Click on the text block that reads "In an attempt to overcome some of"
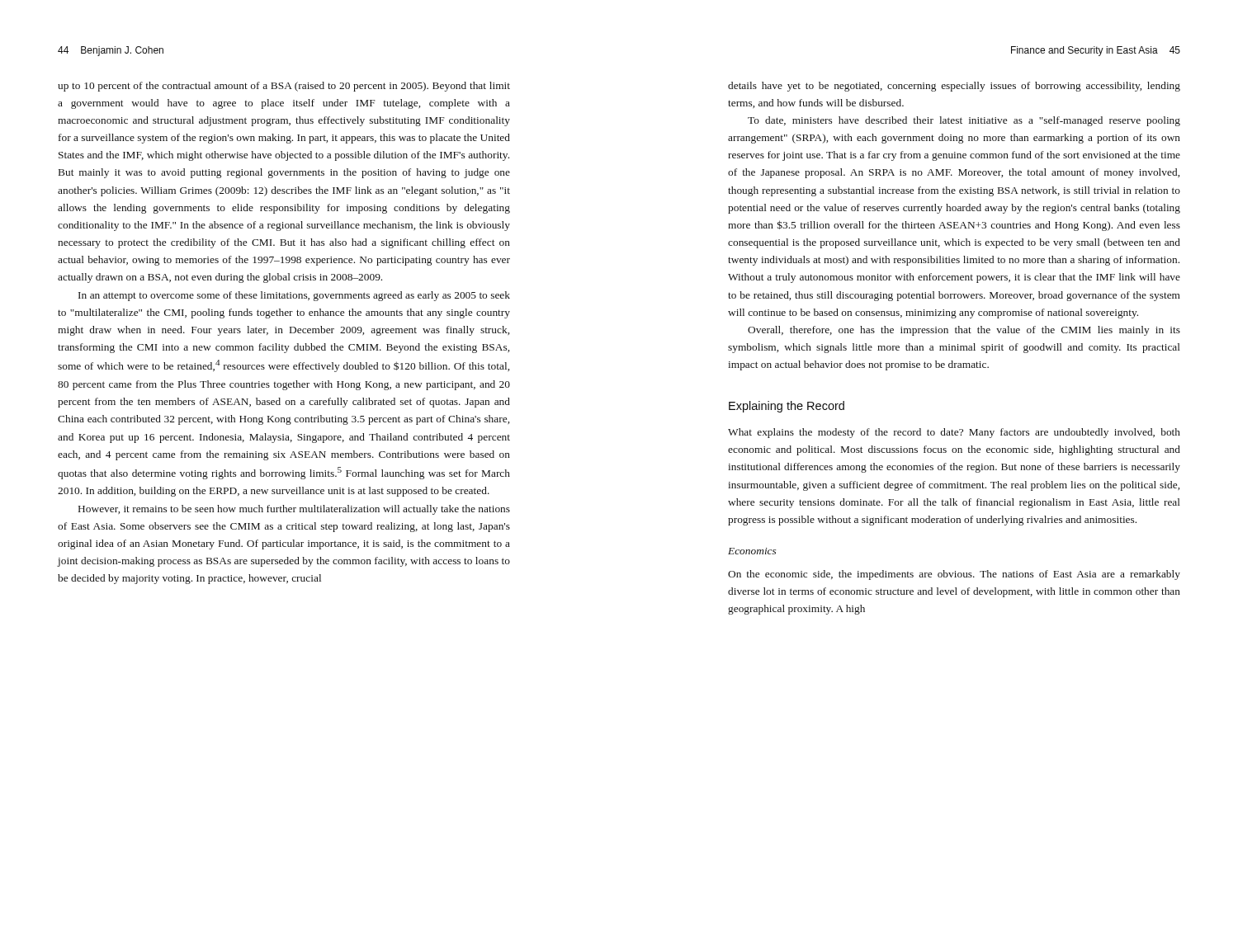The height and width of the screenshot is (952, 1238). click(x=284, y=393)
